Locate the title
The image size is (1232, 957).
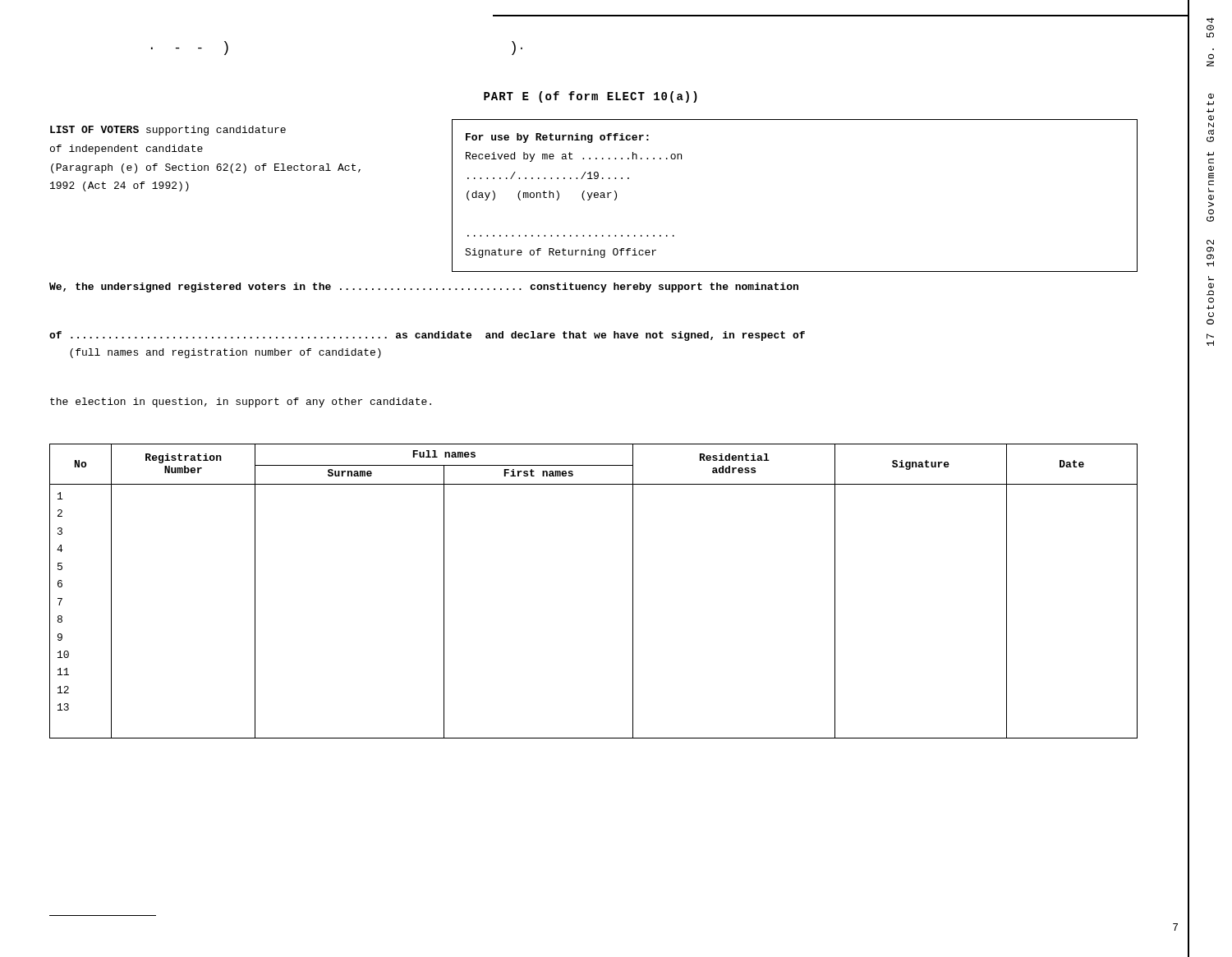pyautogui.click(x=591, y=97)
